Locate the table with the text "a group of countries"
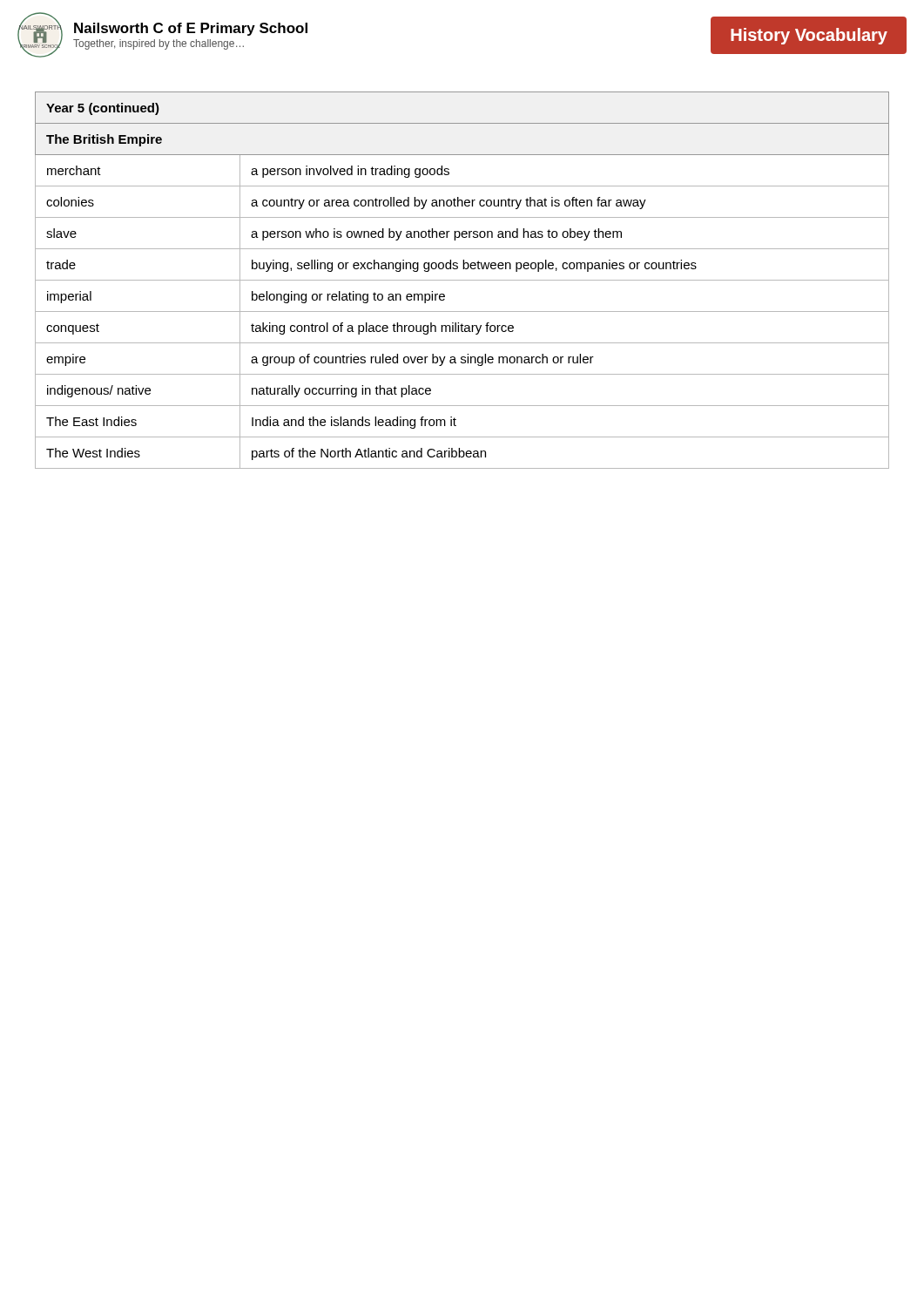924x1307 pixels. point(462,280)
